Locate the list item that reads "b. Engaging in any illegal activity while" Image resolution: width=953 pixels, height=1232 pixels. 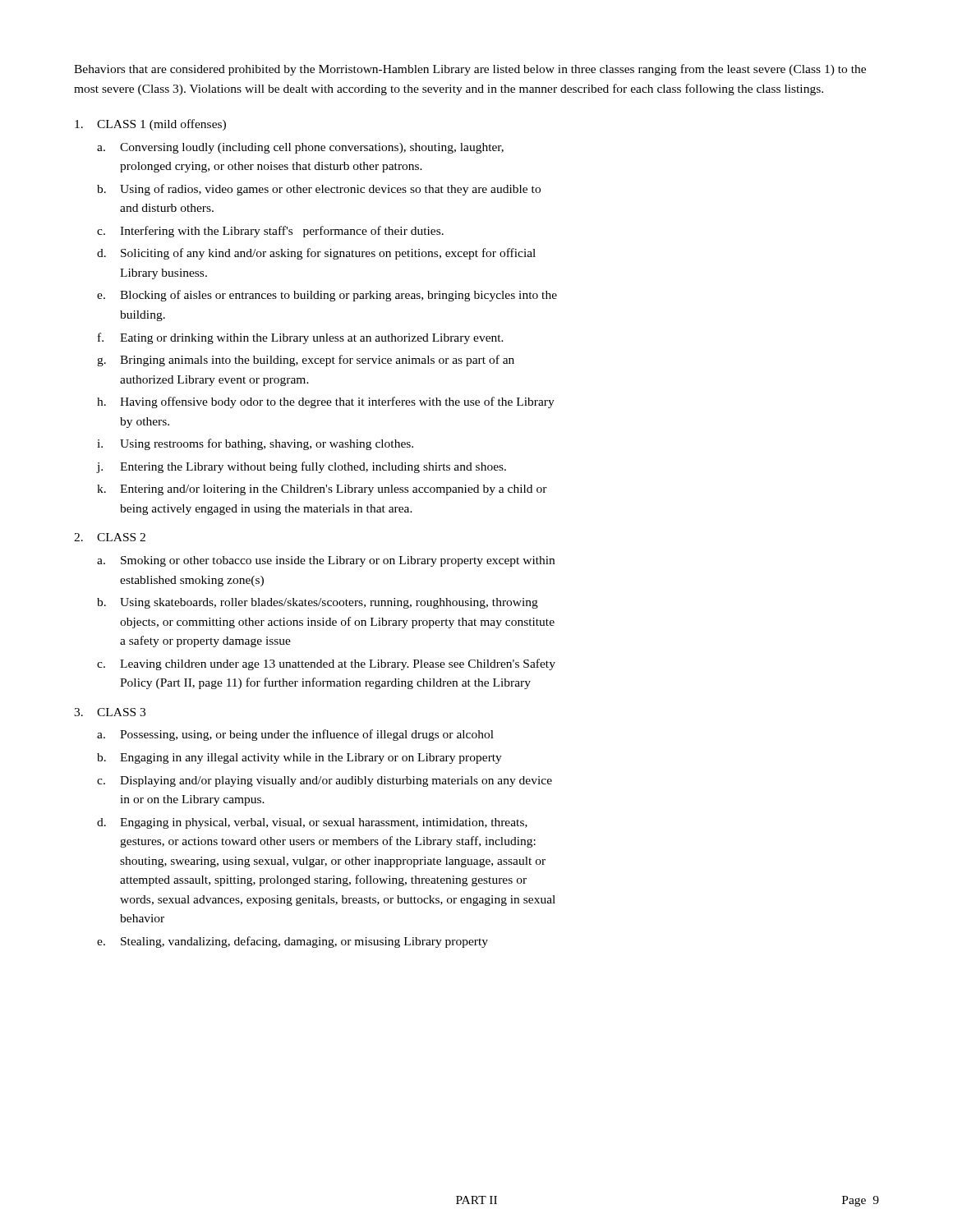[299, 757]
